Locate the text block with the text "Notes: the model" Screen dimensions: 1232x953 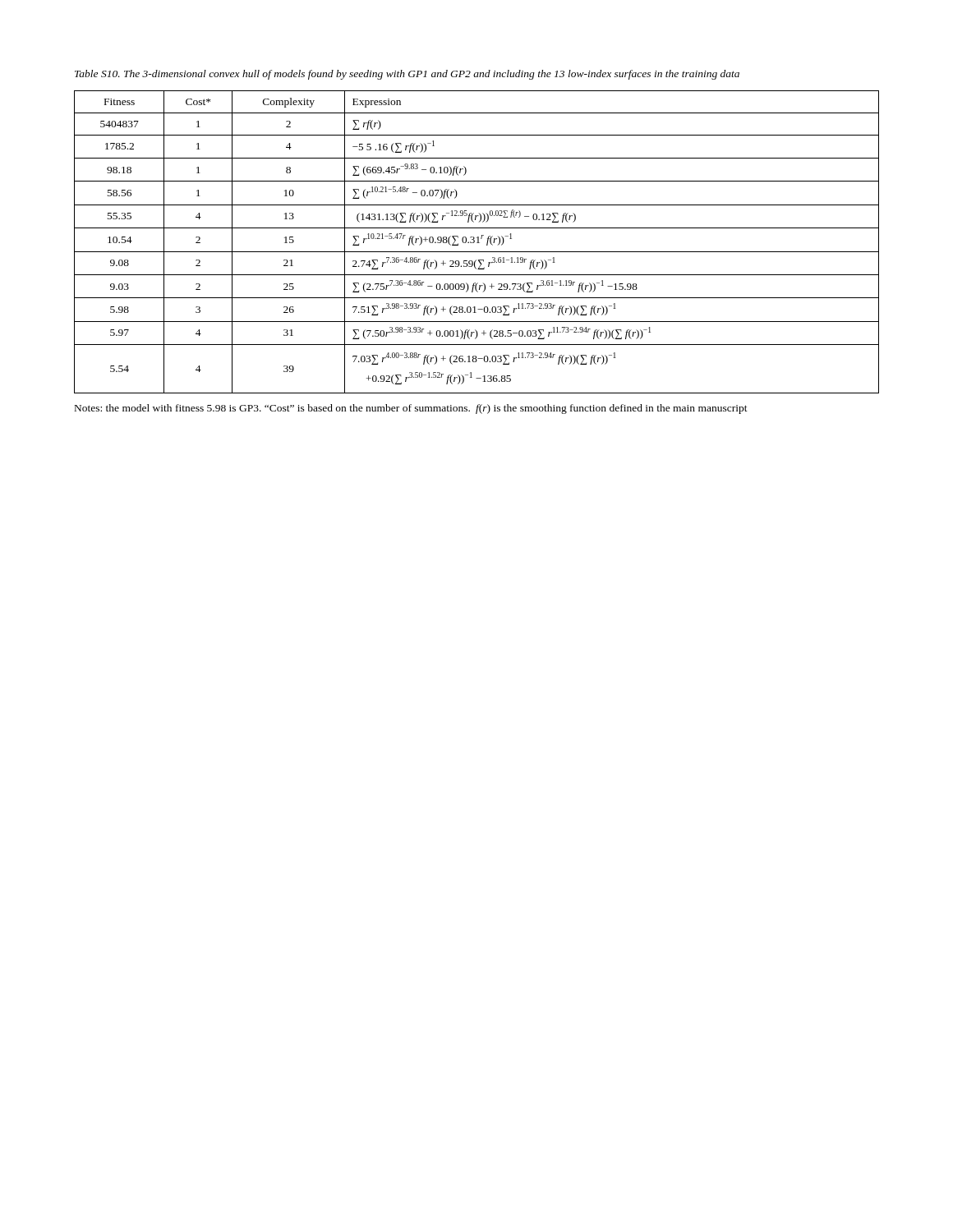(x=411, y=408)
